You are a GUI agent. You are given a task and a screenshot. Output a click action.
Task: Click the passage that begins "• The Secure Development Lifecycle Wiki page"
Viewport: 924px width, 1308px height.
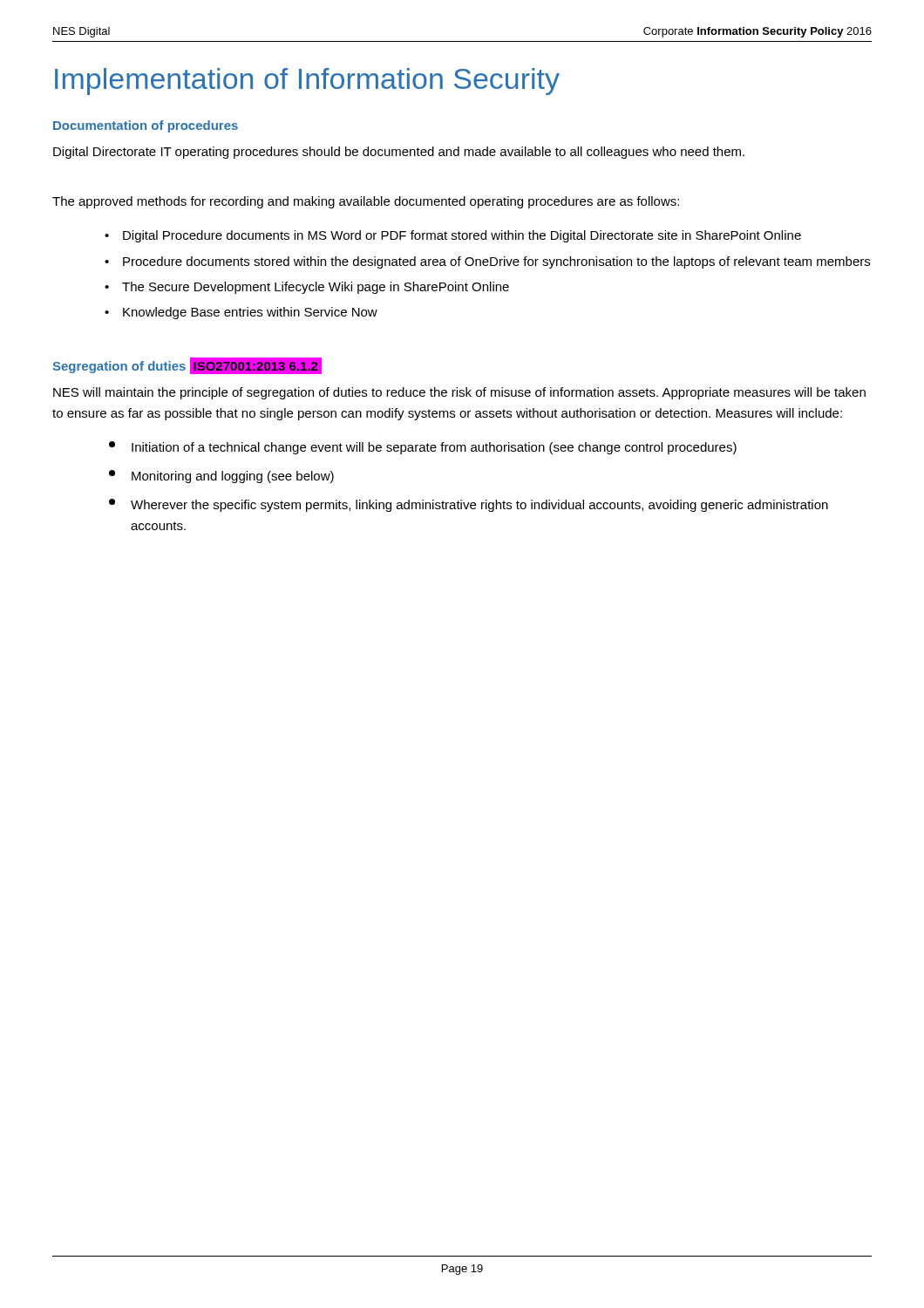[307, 286]
